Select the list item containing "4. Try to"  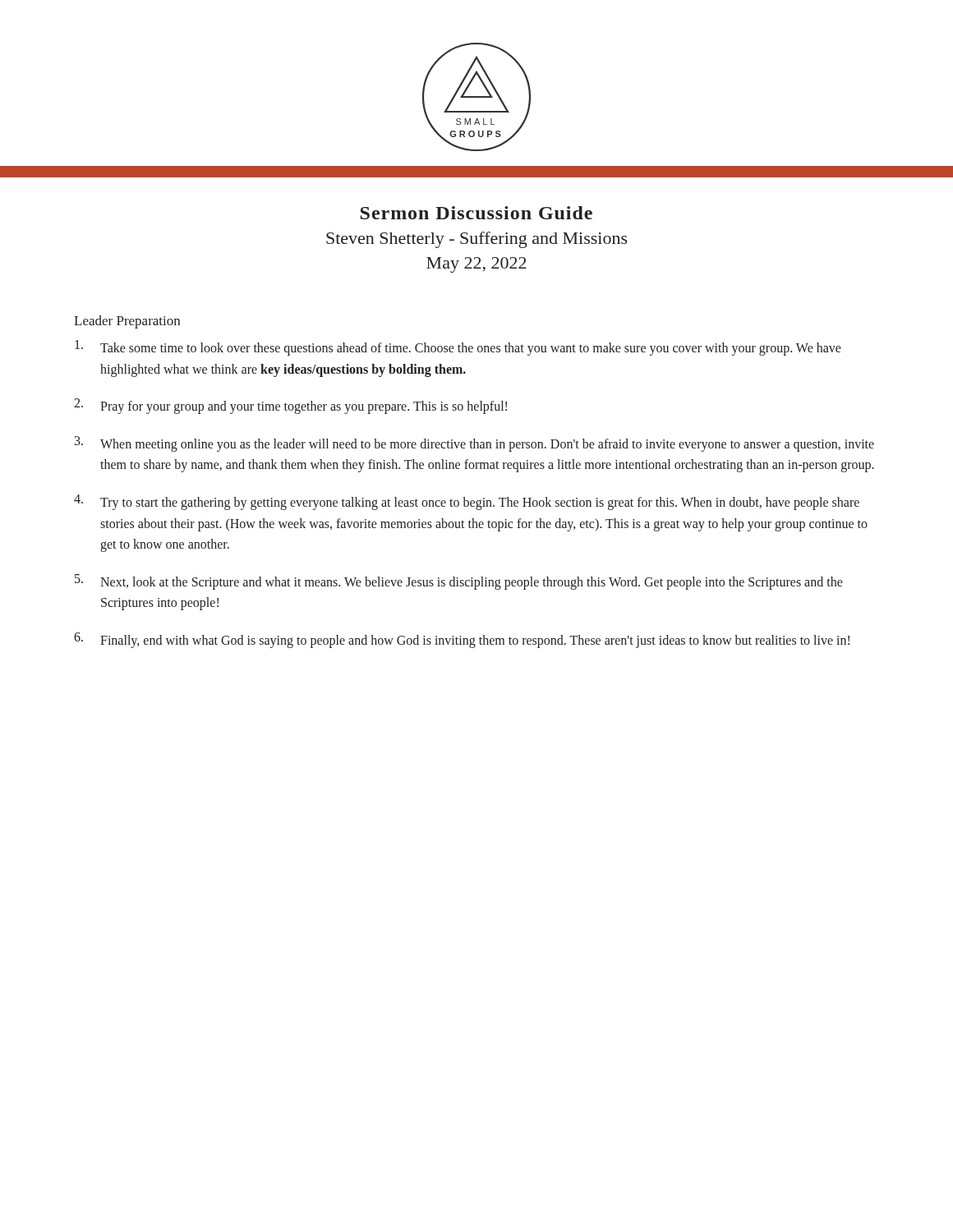(x=476, y=523)
